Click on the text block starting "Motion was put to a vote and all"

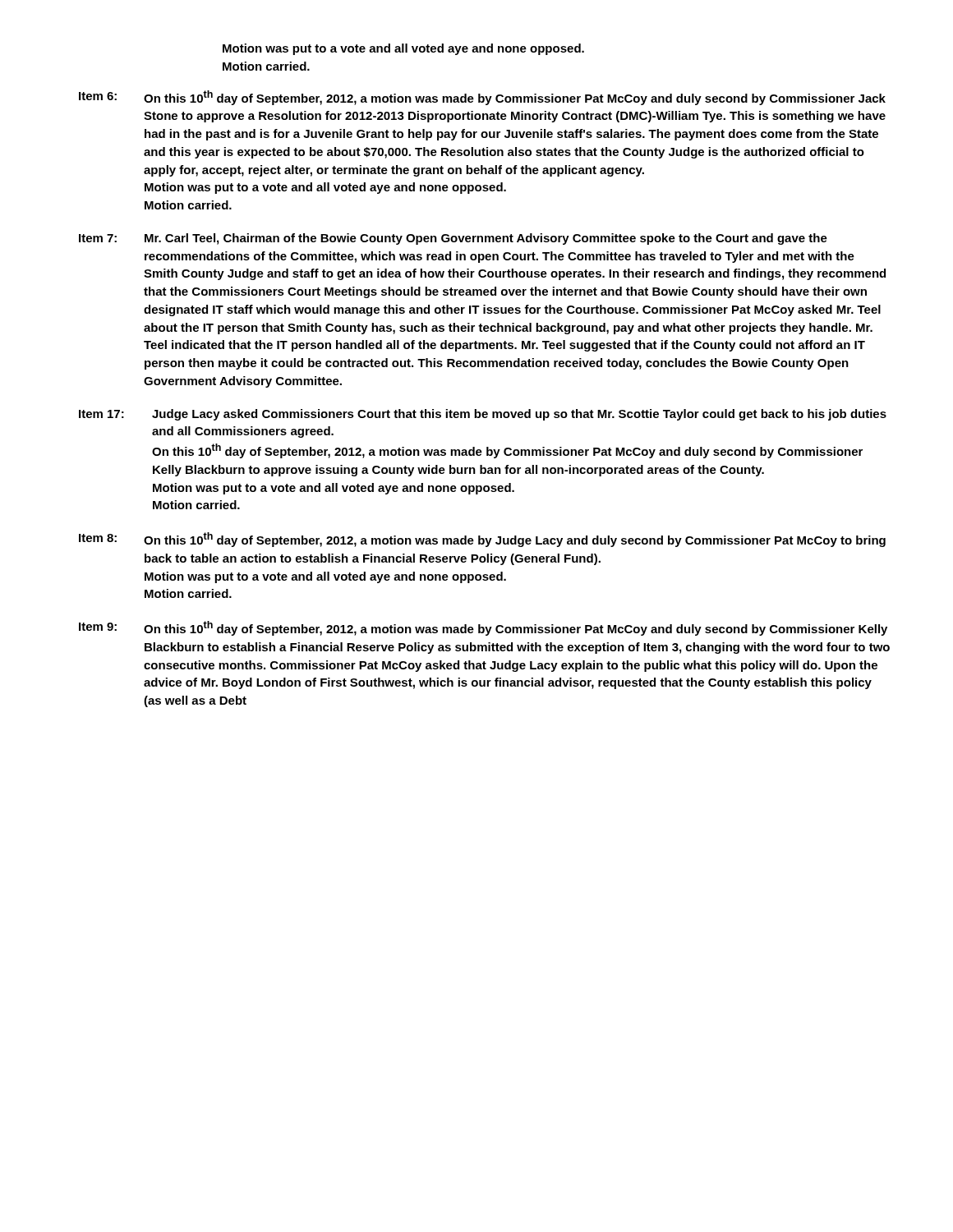point(403,57)
